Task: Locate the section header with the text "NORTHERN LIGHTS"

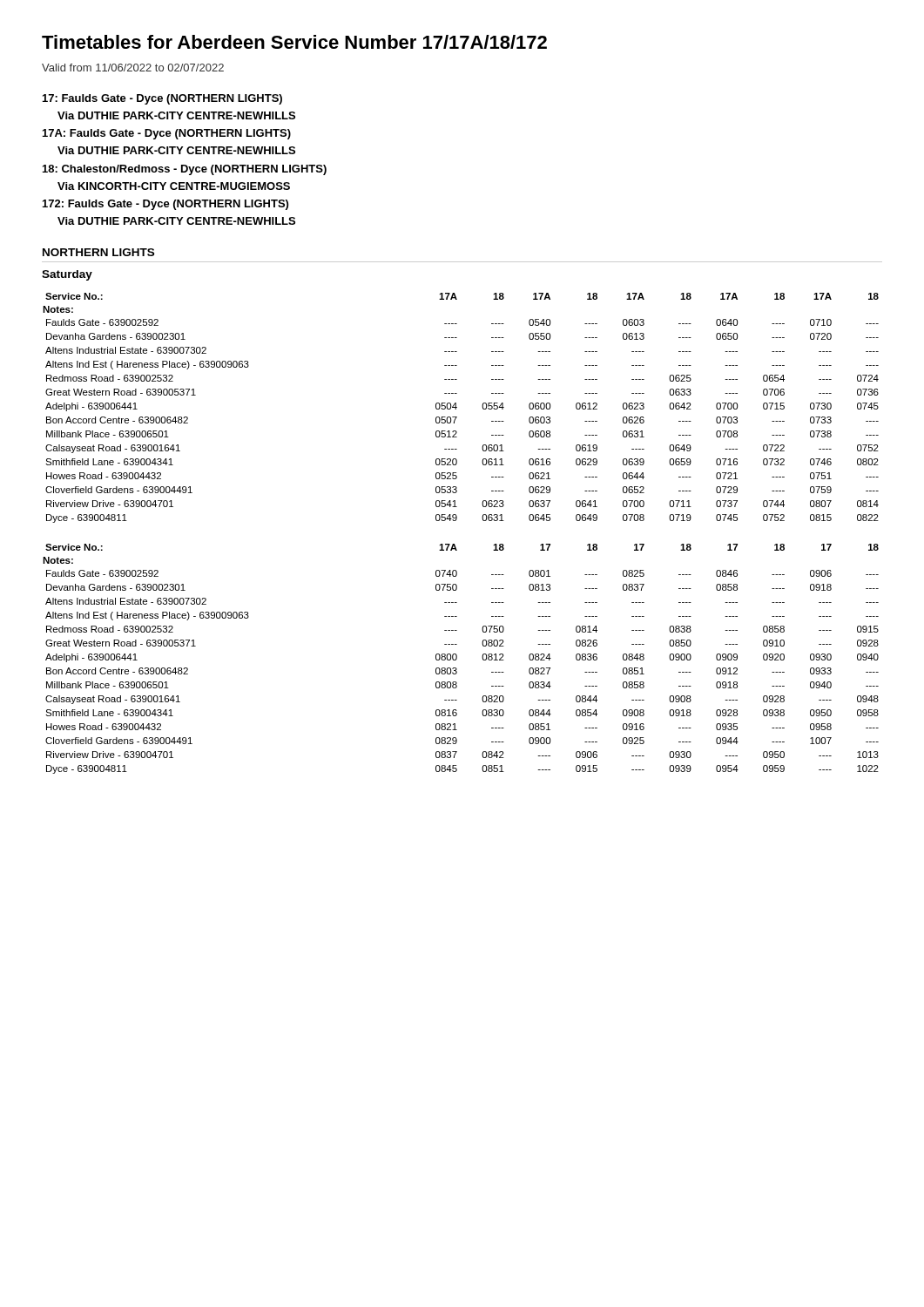Action: click(x=462, y=254)
